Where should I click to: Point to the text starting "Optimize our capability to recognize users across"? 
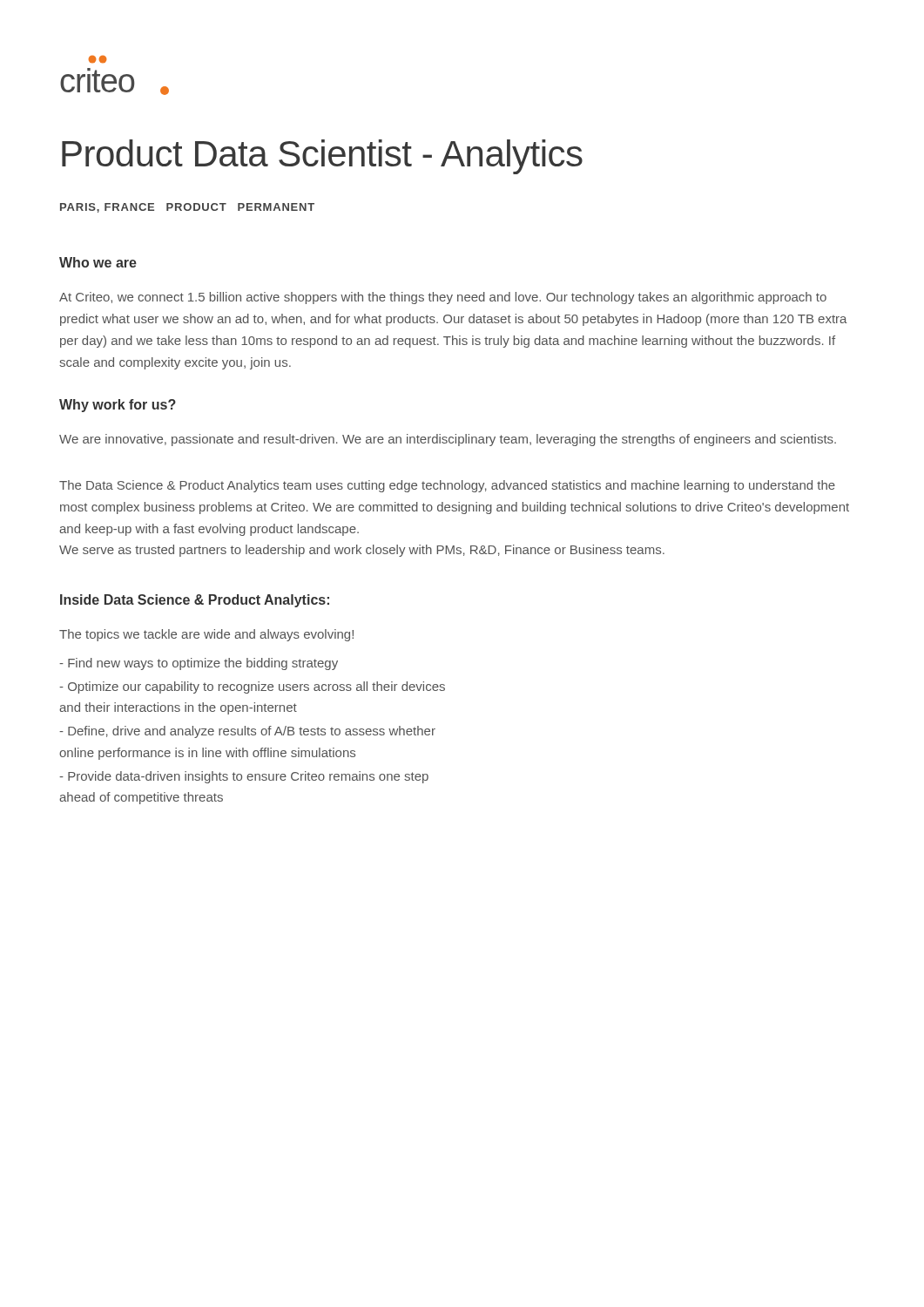pos(252,687)
